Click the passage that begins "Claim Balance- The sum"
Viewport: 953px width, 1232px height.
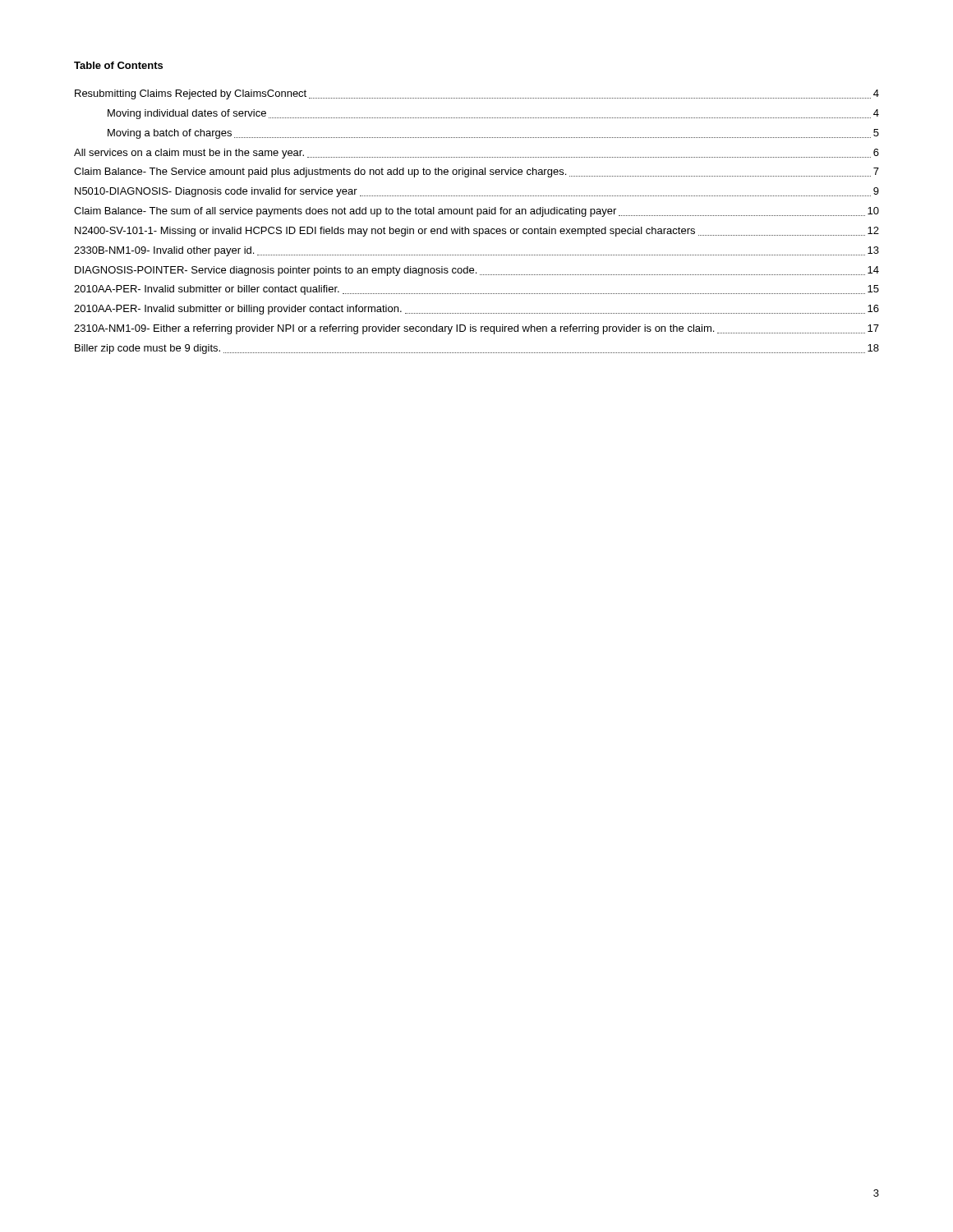[476, 211]
